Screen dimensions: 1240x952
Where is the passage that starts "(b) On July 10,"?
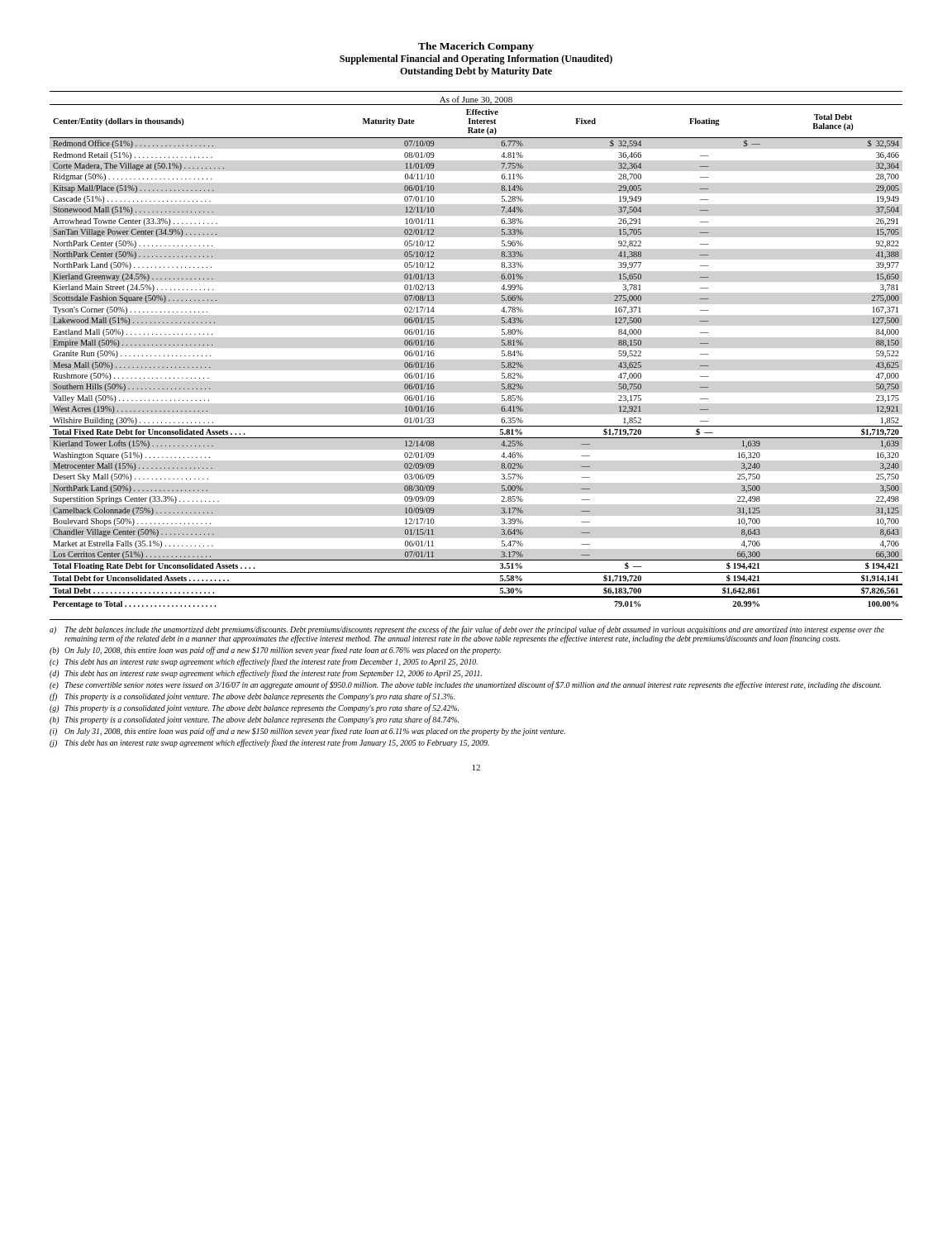tap(276, 650)
